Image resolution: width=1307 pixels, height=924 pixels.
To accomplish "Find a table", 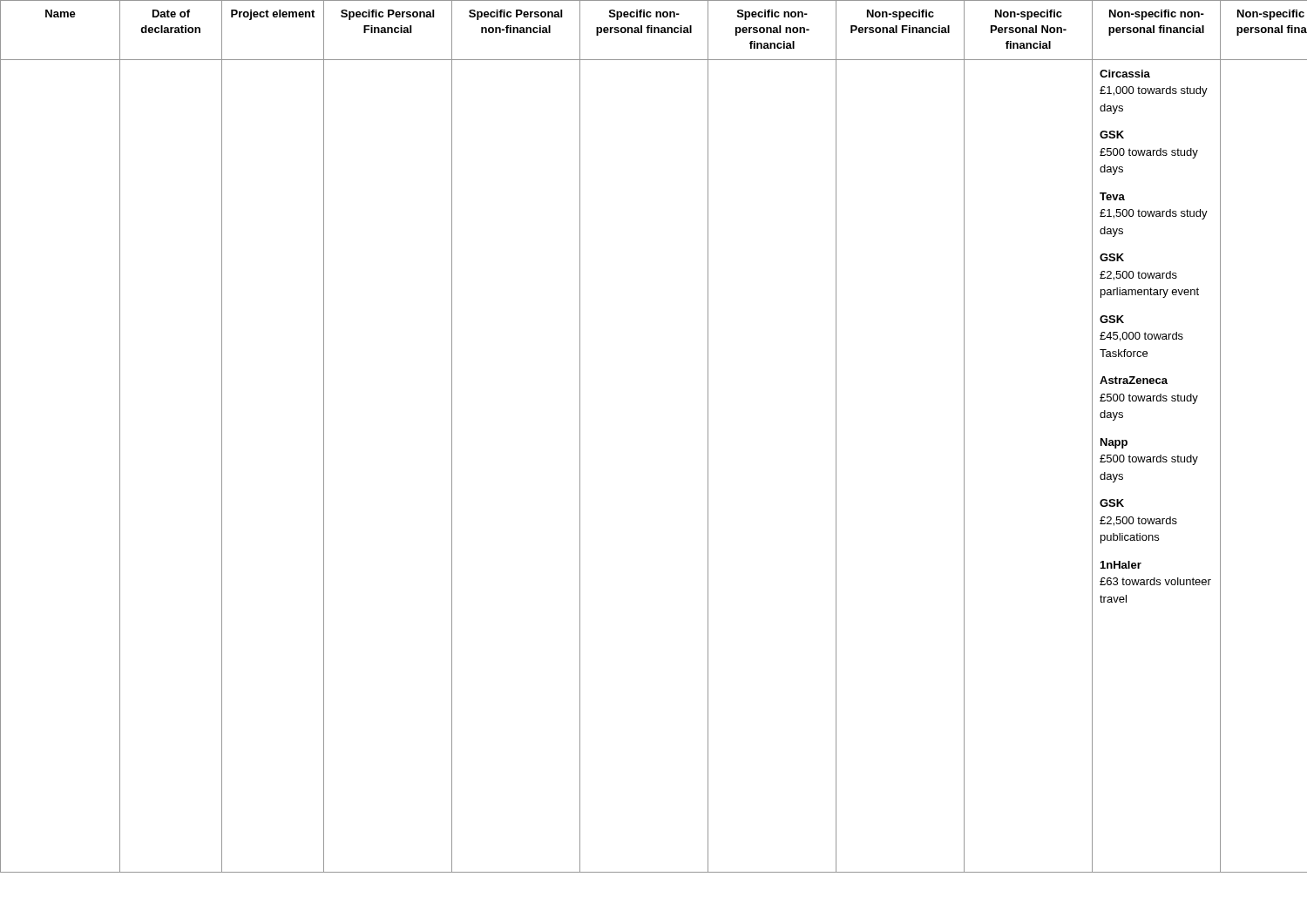I will click(x=654, y=462).
